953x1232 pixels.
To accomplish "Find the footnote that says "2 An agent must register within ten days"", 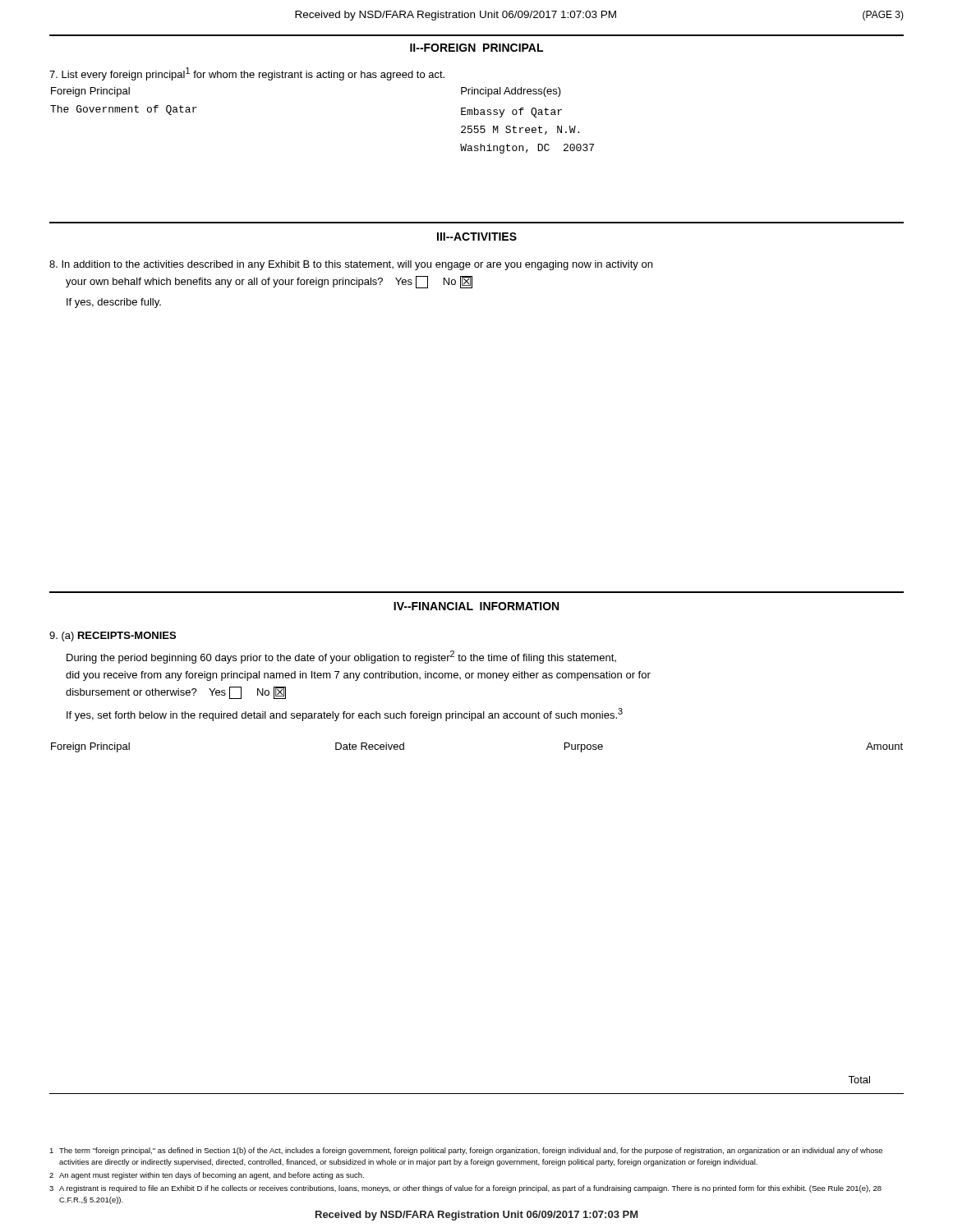I will [207, 1175].
